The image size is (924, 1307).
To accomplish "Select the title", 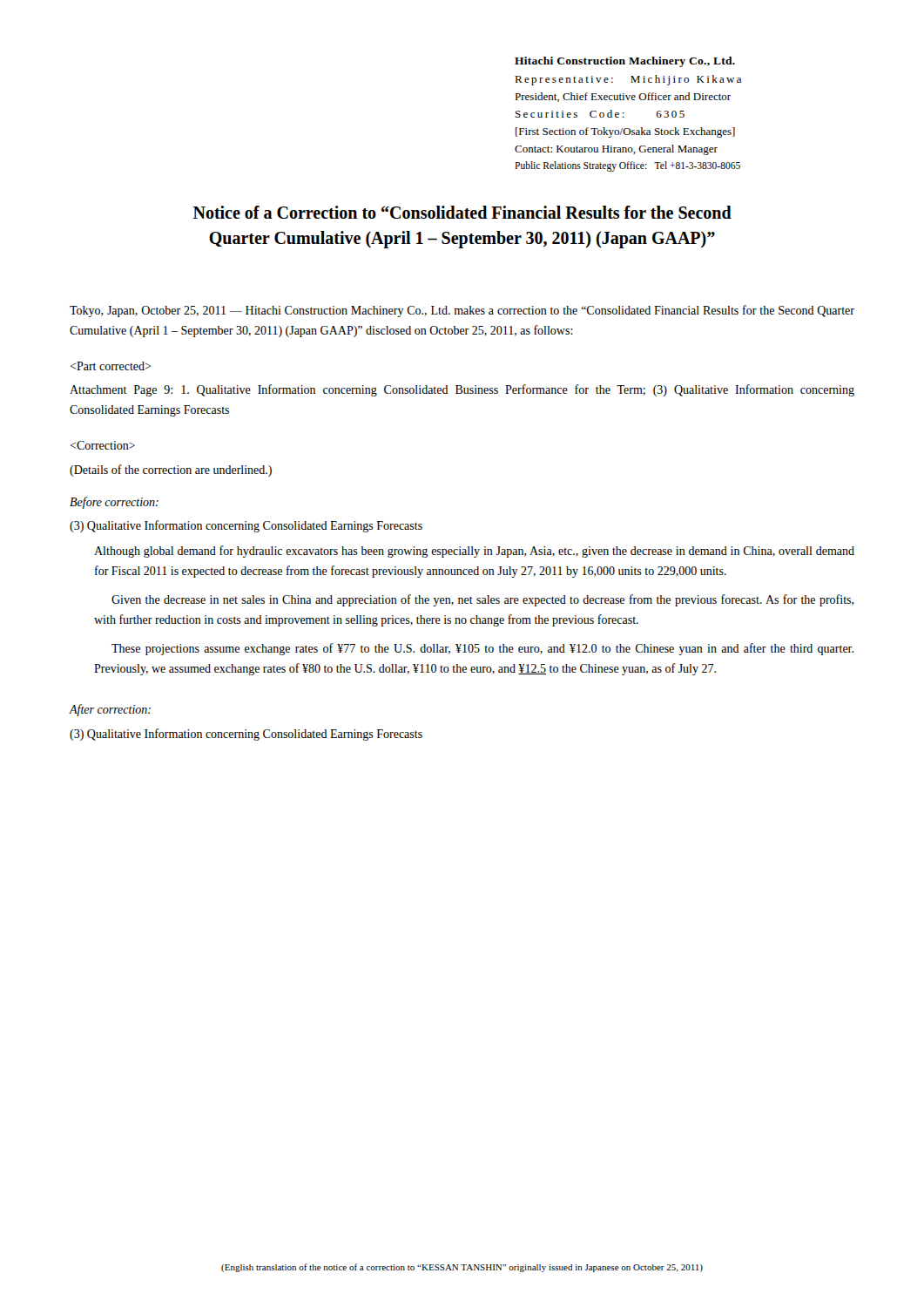I will pyautogui.click(x=462, y=226).
